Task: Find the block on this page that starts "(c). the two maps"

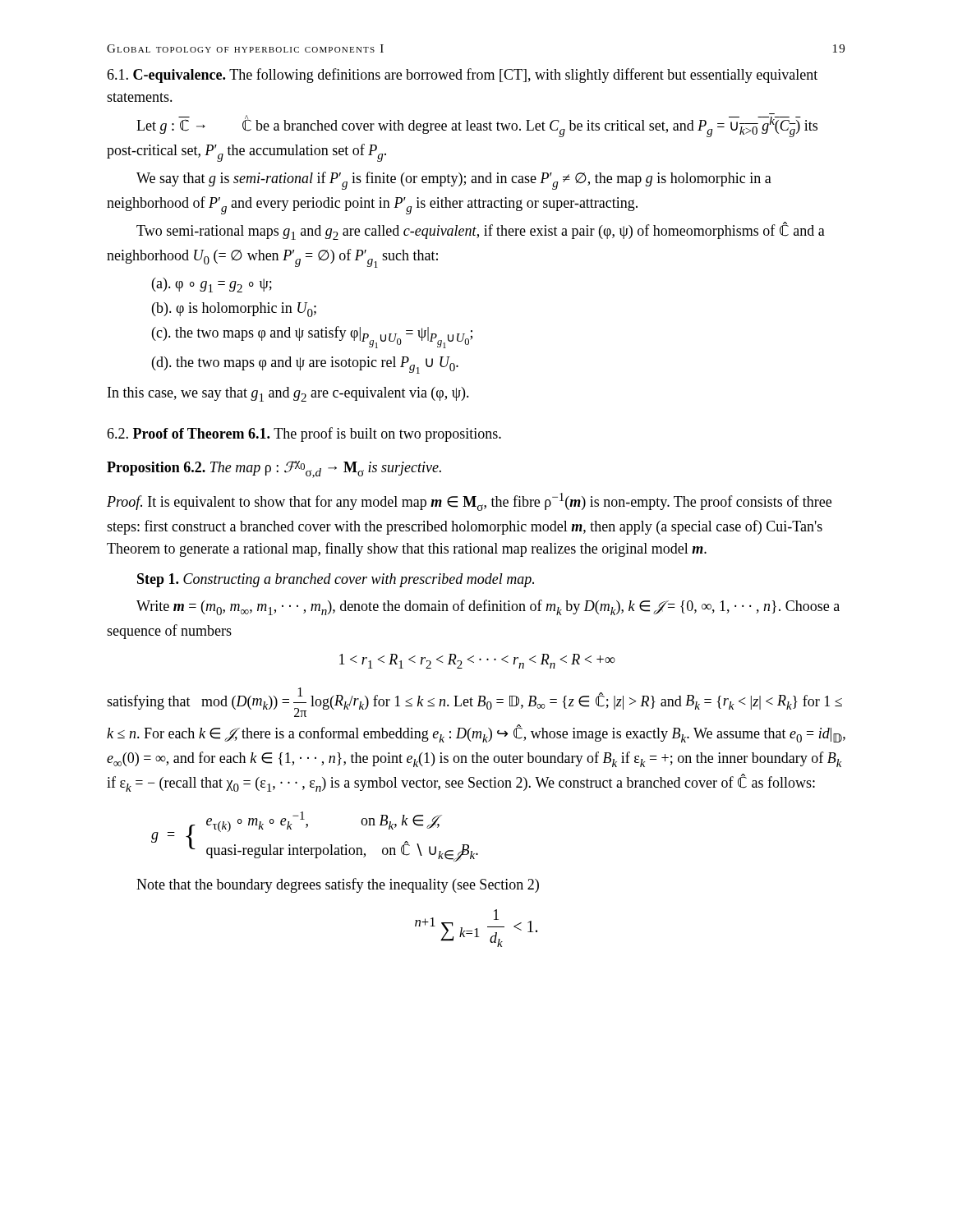Action: pyautogui.click(x=312, y=337)
